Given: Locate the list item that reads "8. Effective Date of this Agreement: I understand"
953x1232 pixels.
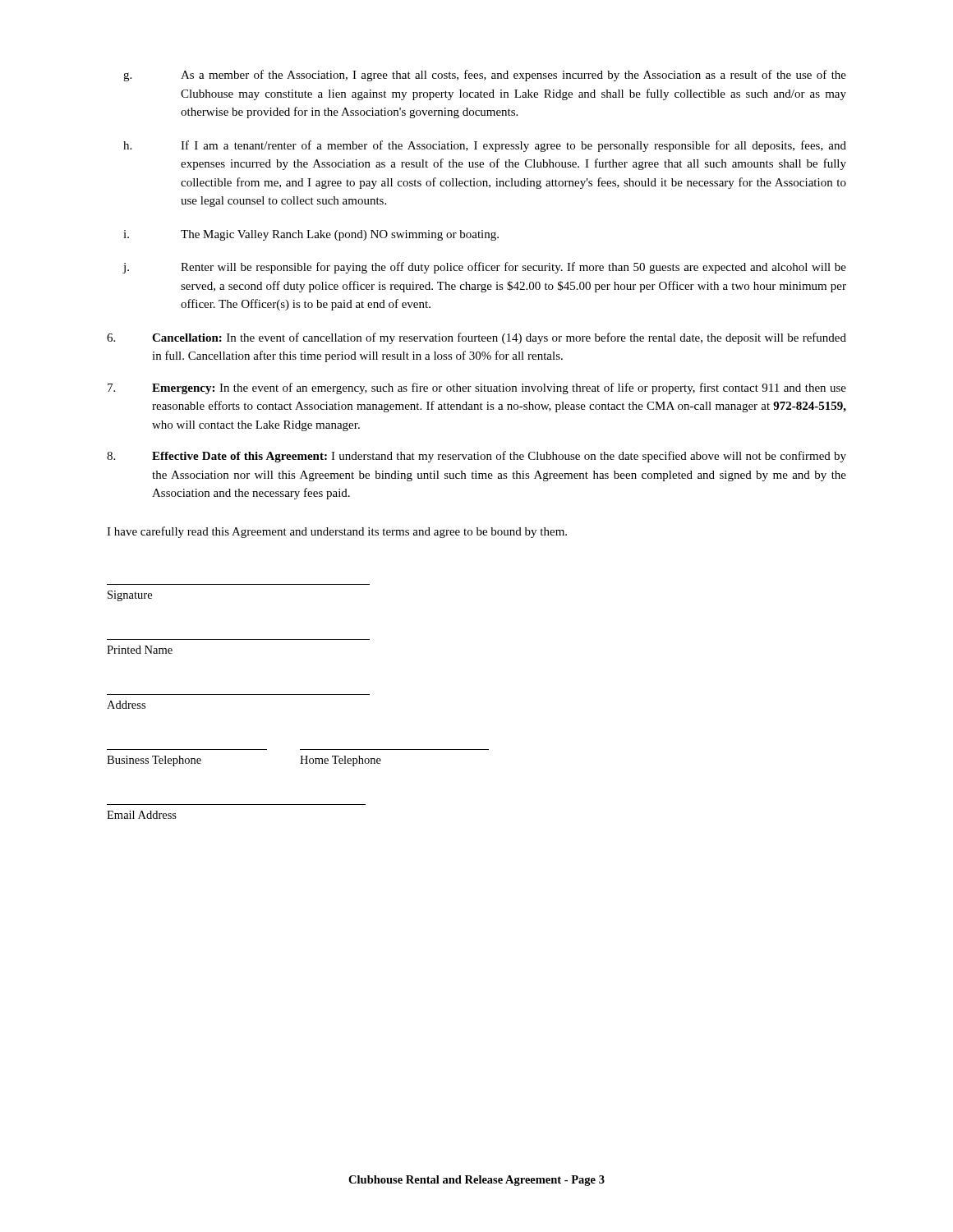Looking at the screenshot, I should point(476,475).
